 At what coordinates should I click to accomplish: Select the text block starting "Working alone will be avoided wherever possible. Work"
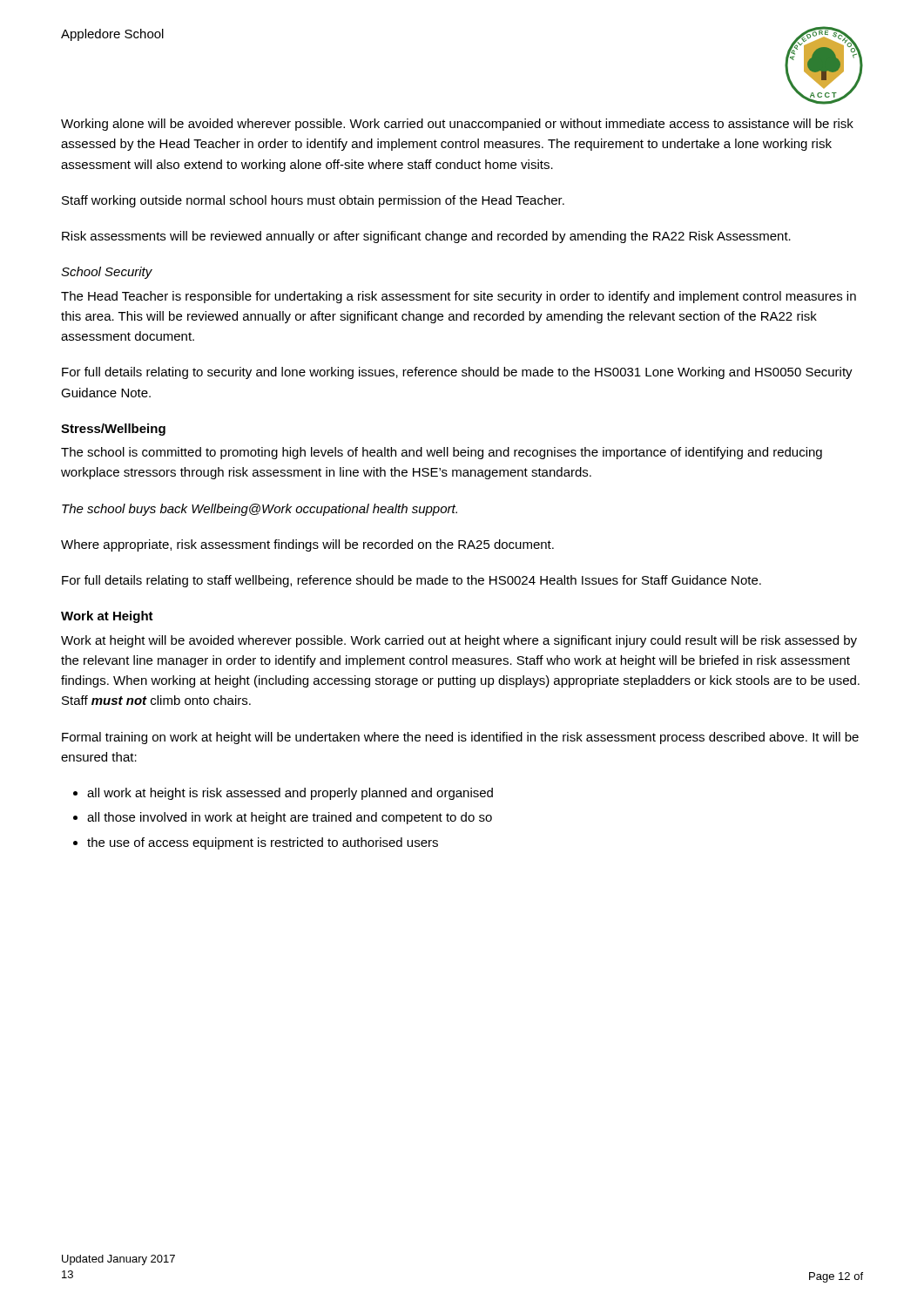[457, 144]
